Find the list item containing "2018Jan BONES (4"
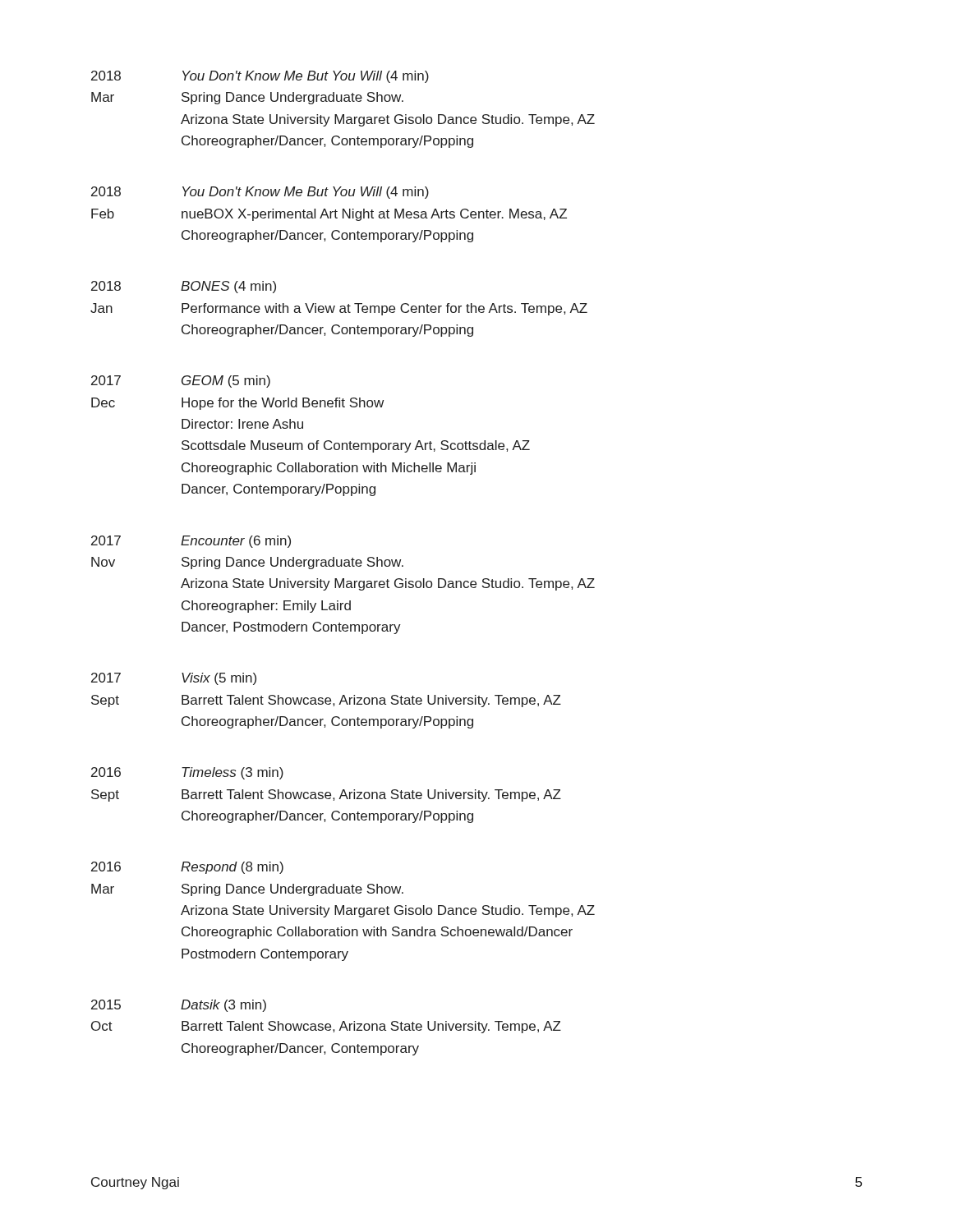Viewport: 953px width, 1232px height. 476,309
